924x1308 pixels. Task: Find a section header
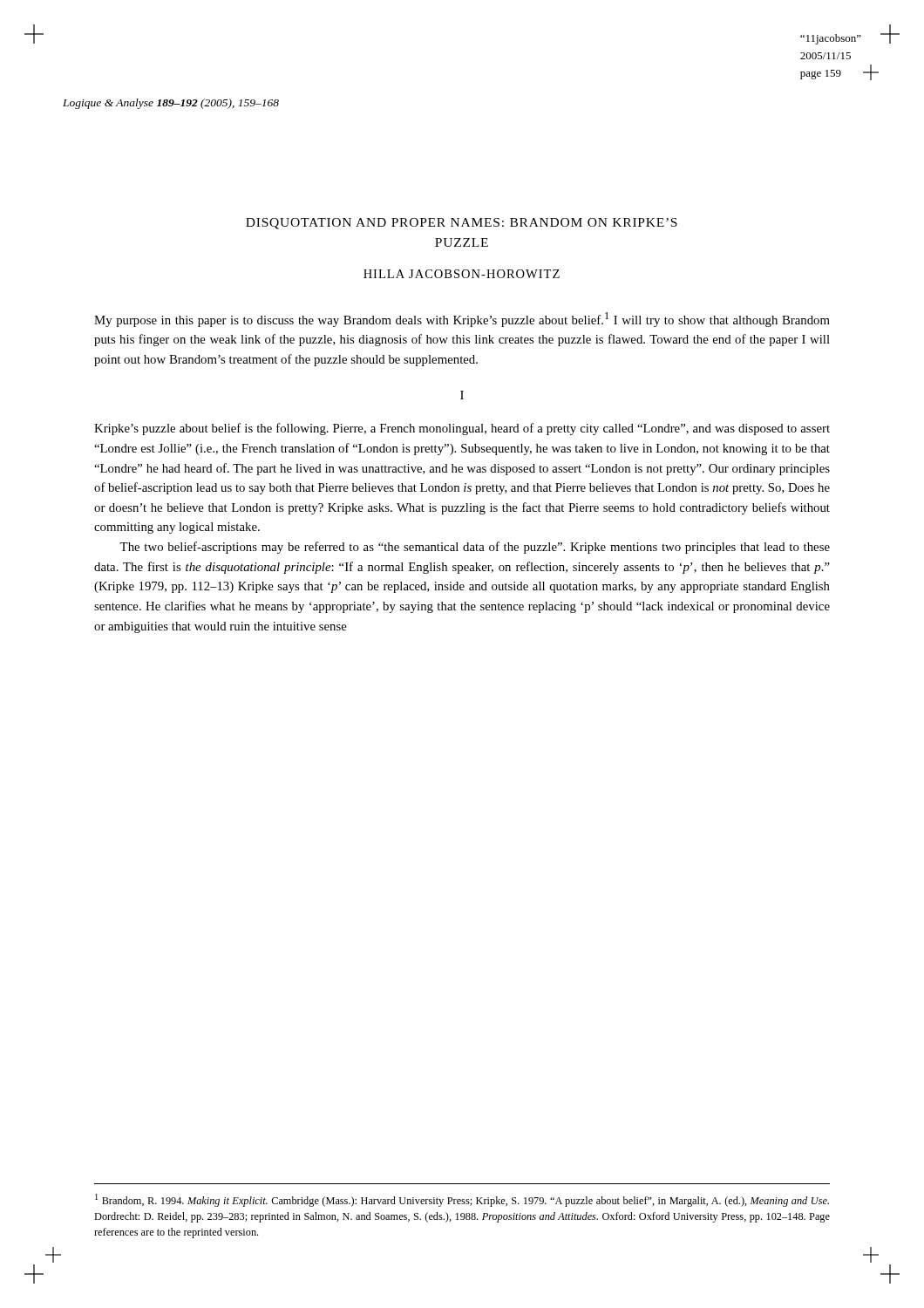[462, 395]
